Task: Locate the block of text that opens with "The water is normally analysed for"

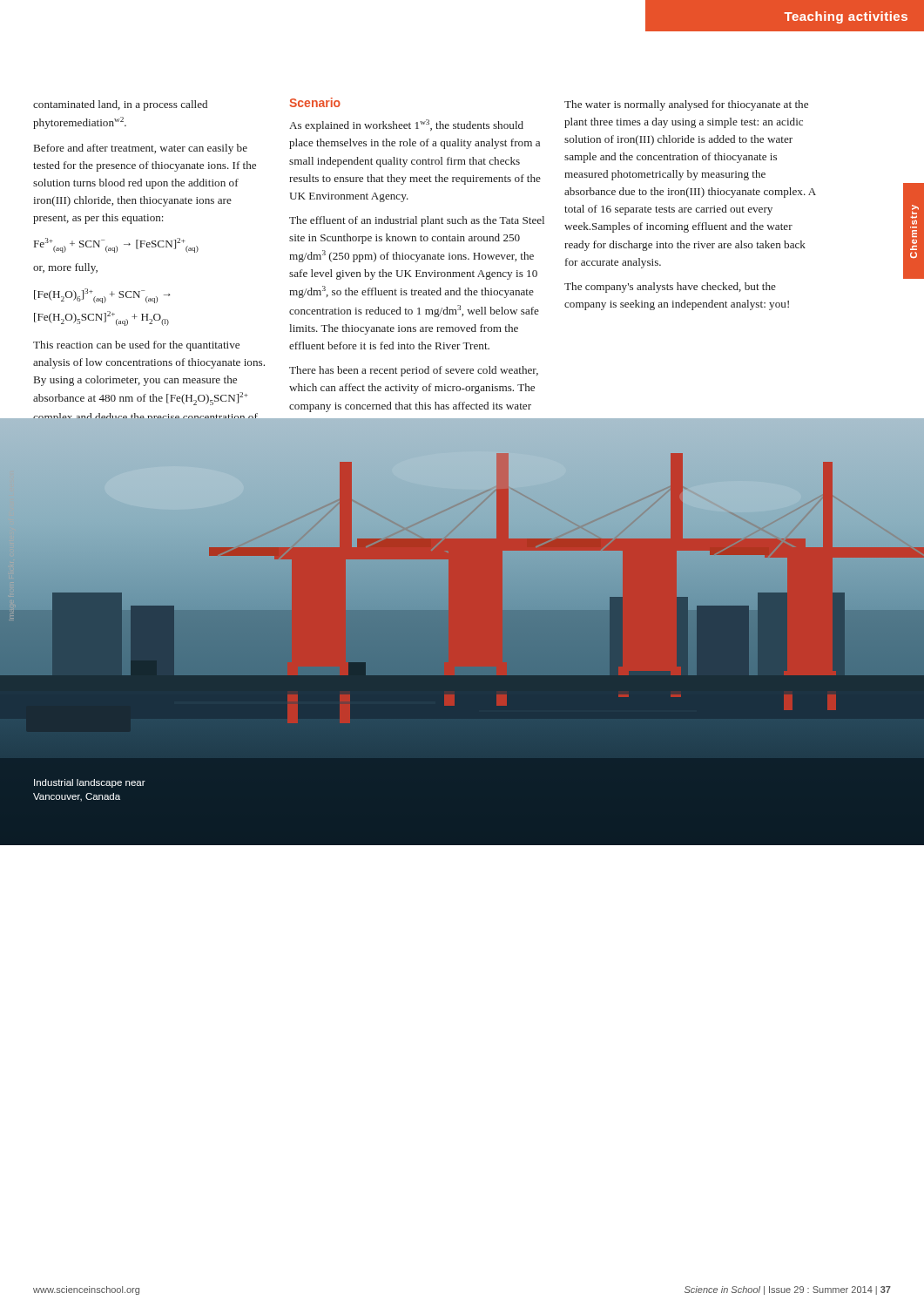Action: [x=692, y=204]
